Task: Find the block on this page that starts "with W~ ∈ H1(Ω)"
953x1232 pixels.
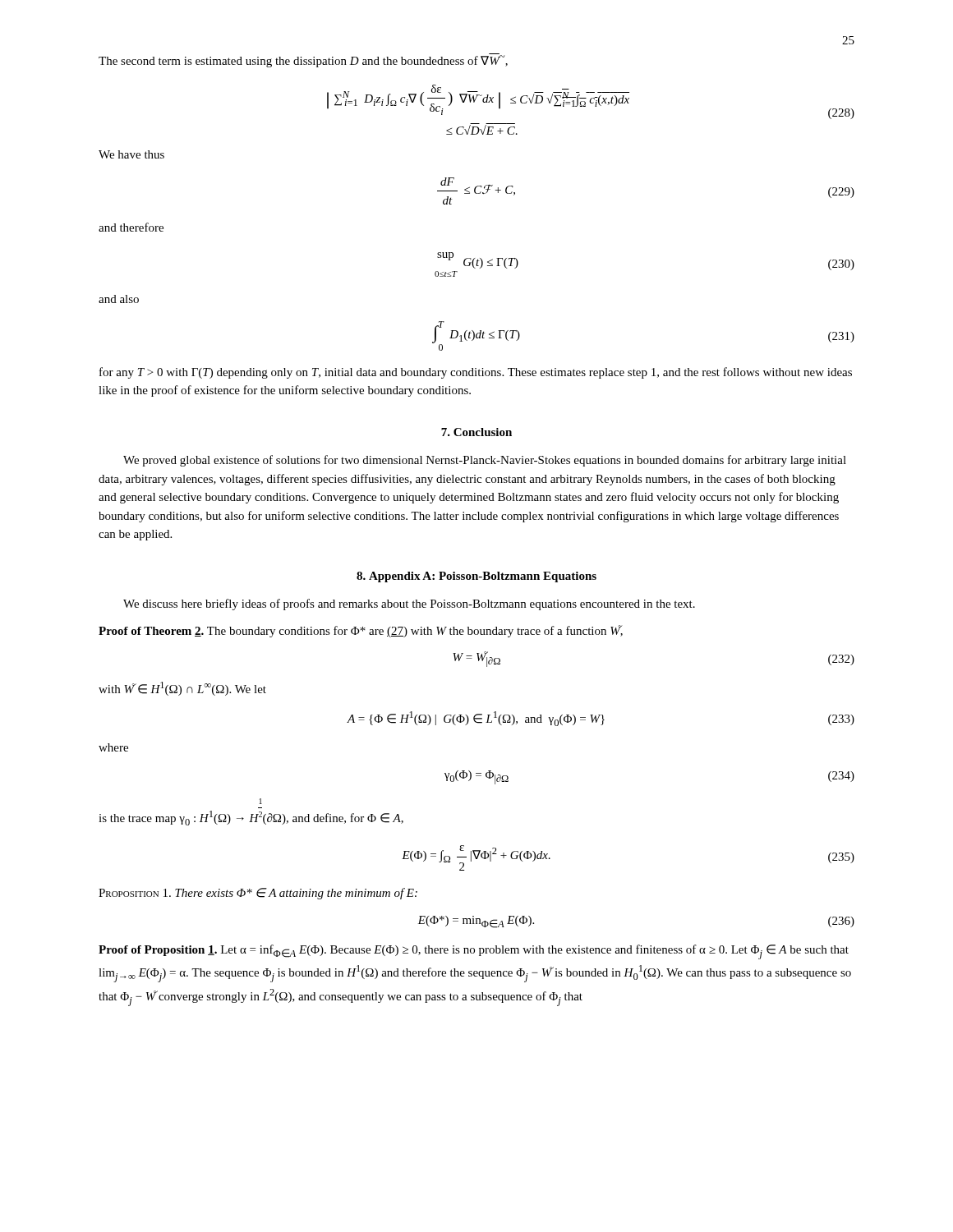Action: click(182, 689)
